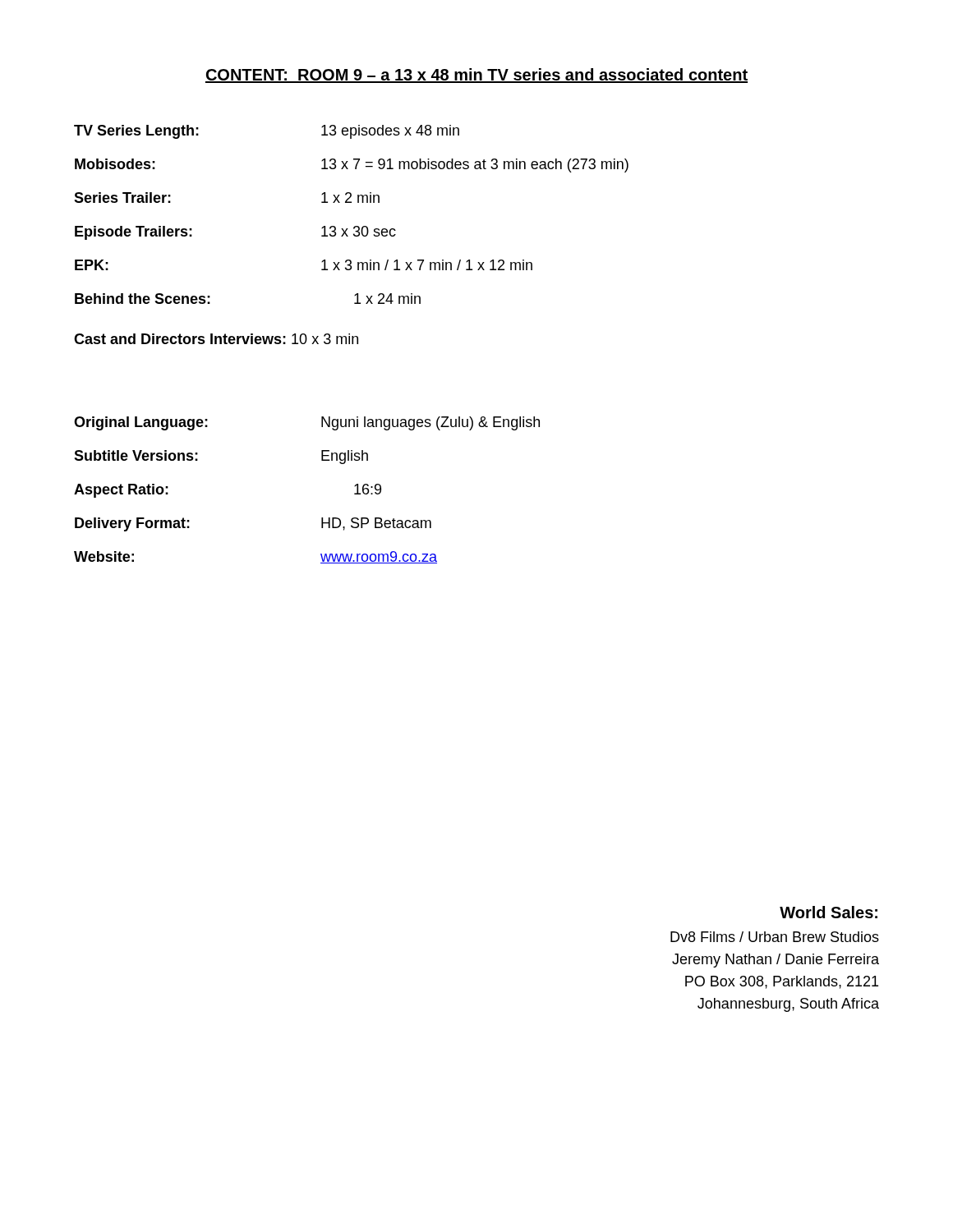Locate the passage starting "Behind the Scenes: 1 x"
The image size is (953, 1232).
(146, 299)
